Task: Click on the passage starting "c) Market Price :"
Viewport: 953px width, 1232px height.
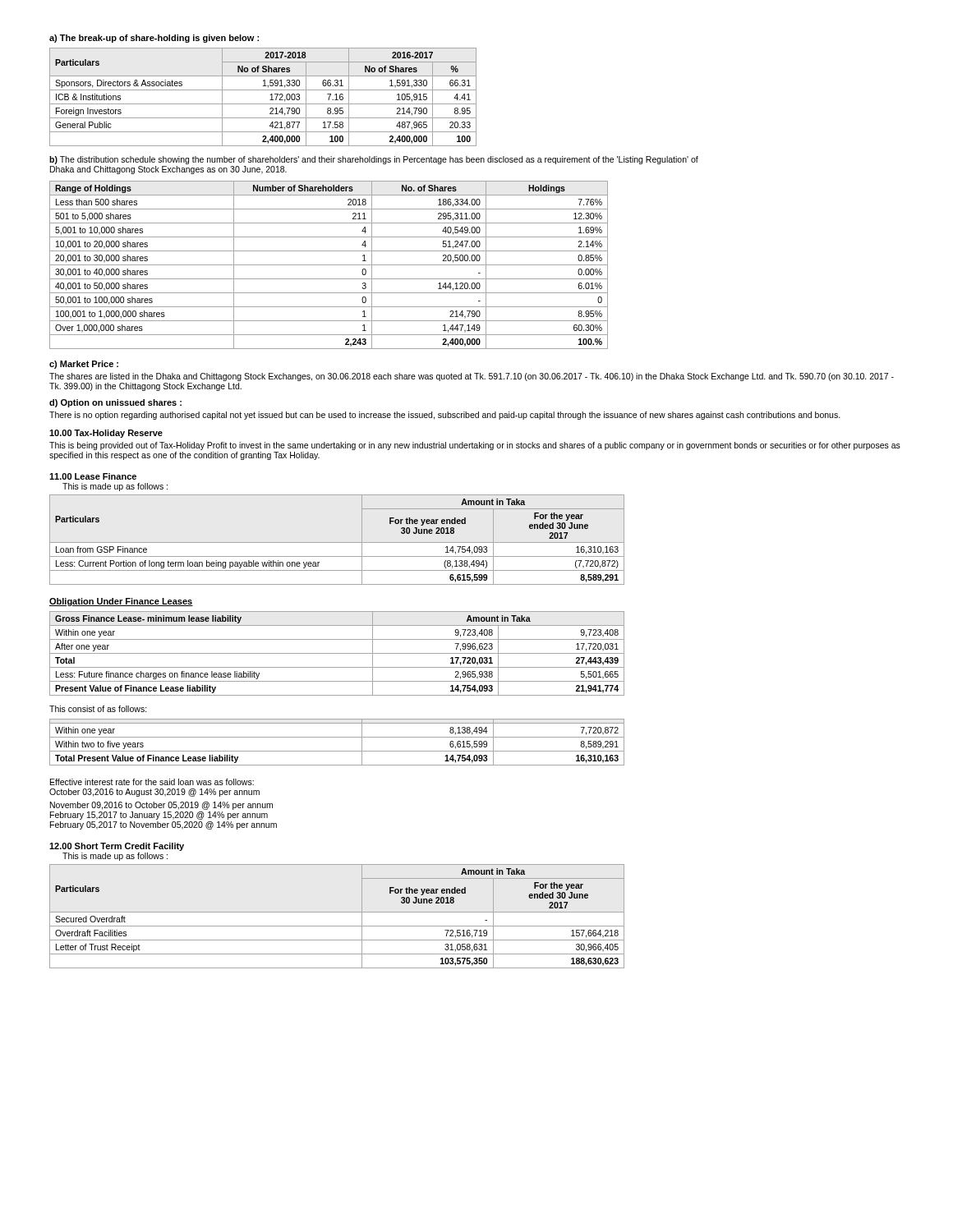Action: tap(84, 364)
